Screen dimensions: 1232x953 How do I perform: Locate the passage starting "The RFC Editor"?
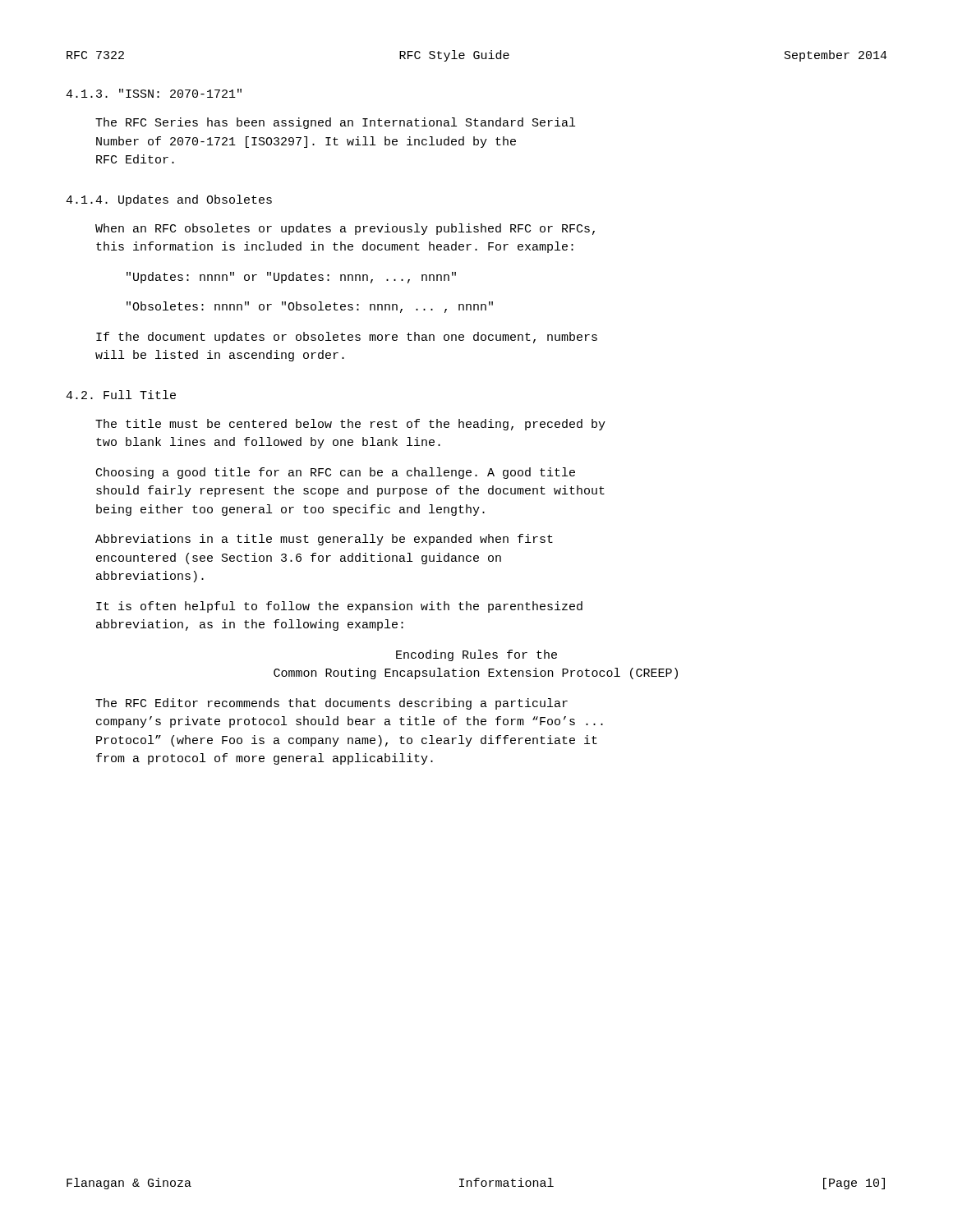coord(350,732)
